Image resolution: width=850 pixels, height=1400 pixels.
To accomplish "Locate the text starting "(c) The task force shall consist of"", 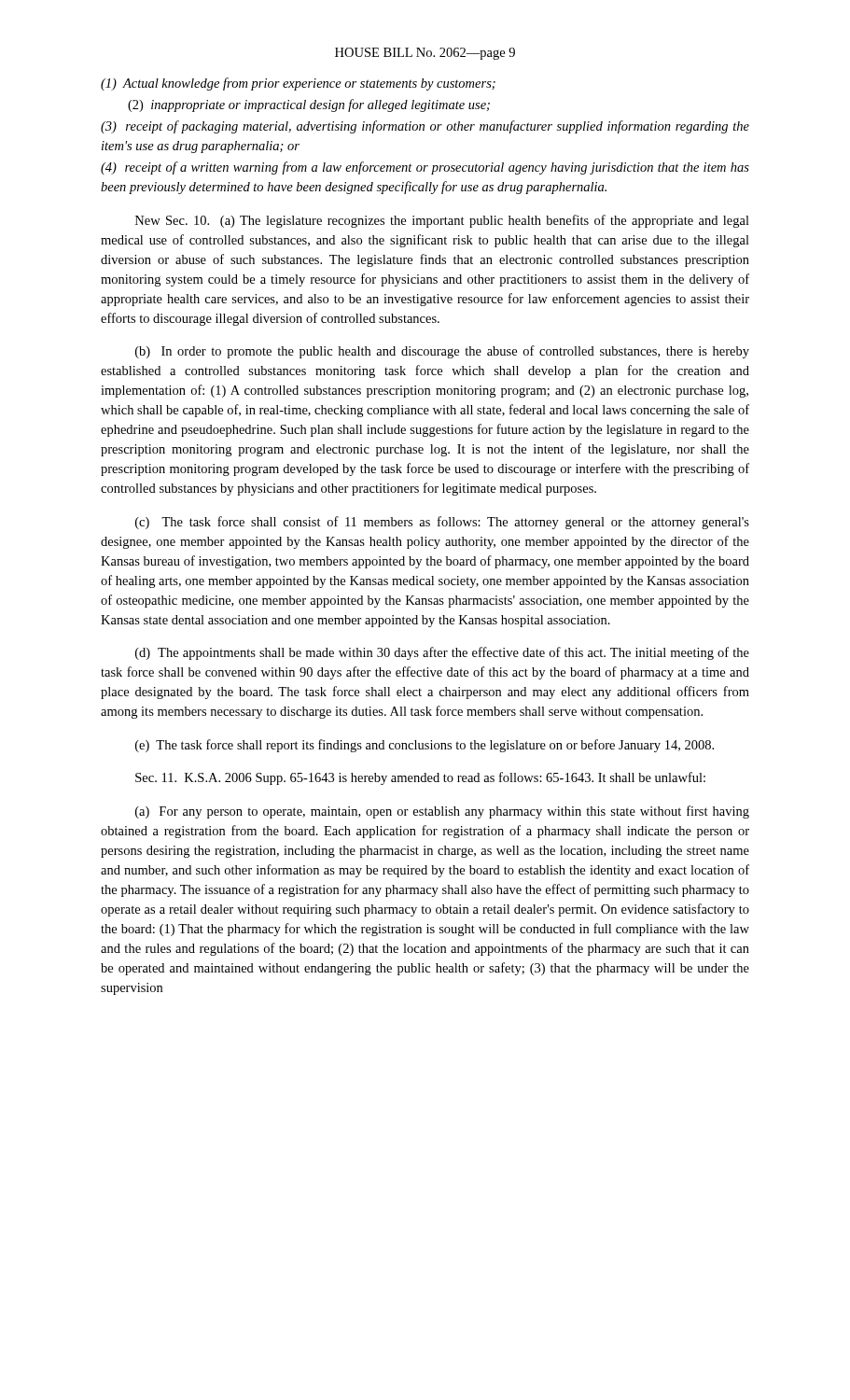I will (425, 571).
